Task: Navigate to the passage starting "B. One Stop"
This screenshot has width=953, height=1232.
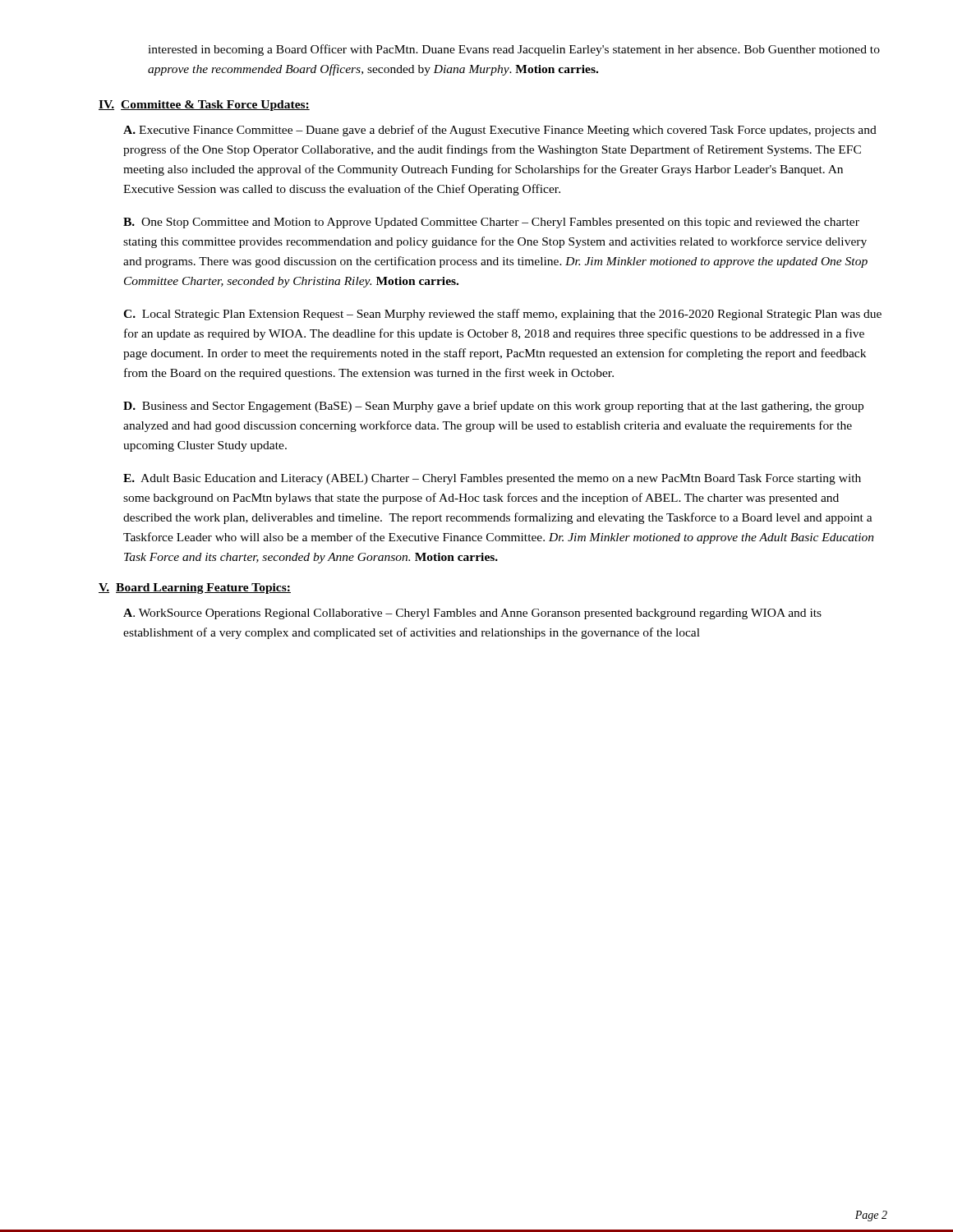Action: coord(495,251)
